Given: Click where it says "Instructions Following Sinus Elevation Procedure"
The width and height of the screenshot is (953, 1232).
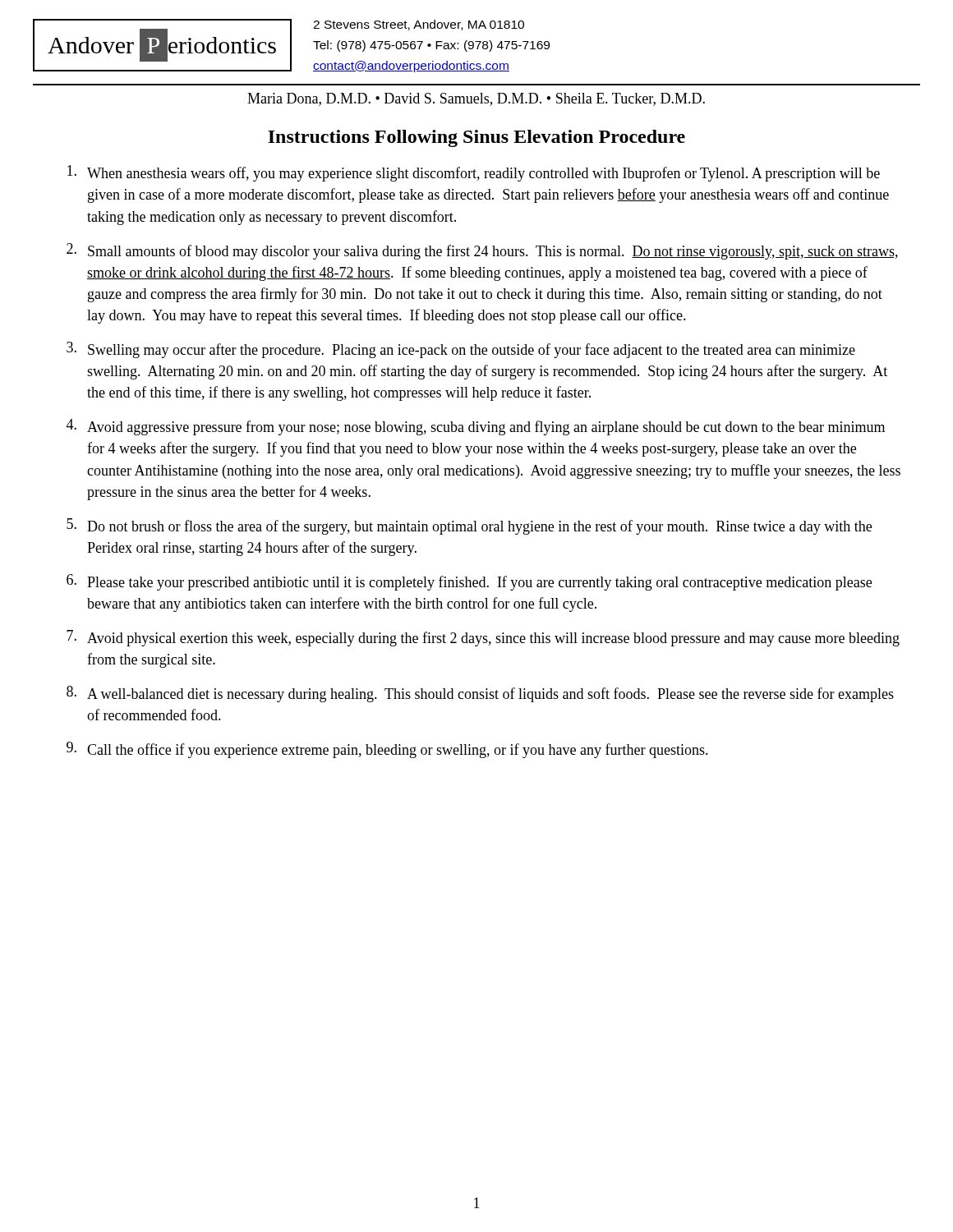Looking at the screenshot, I should click(x=476, y=137).
